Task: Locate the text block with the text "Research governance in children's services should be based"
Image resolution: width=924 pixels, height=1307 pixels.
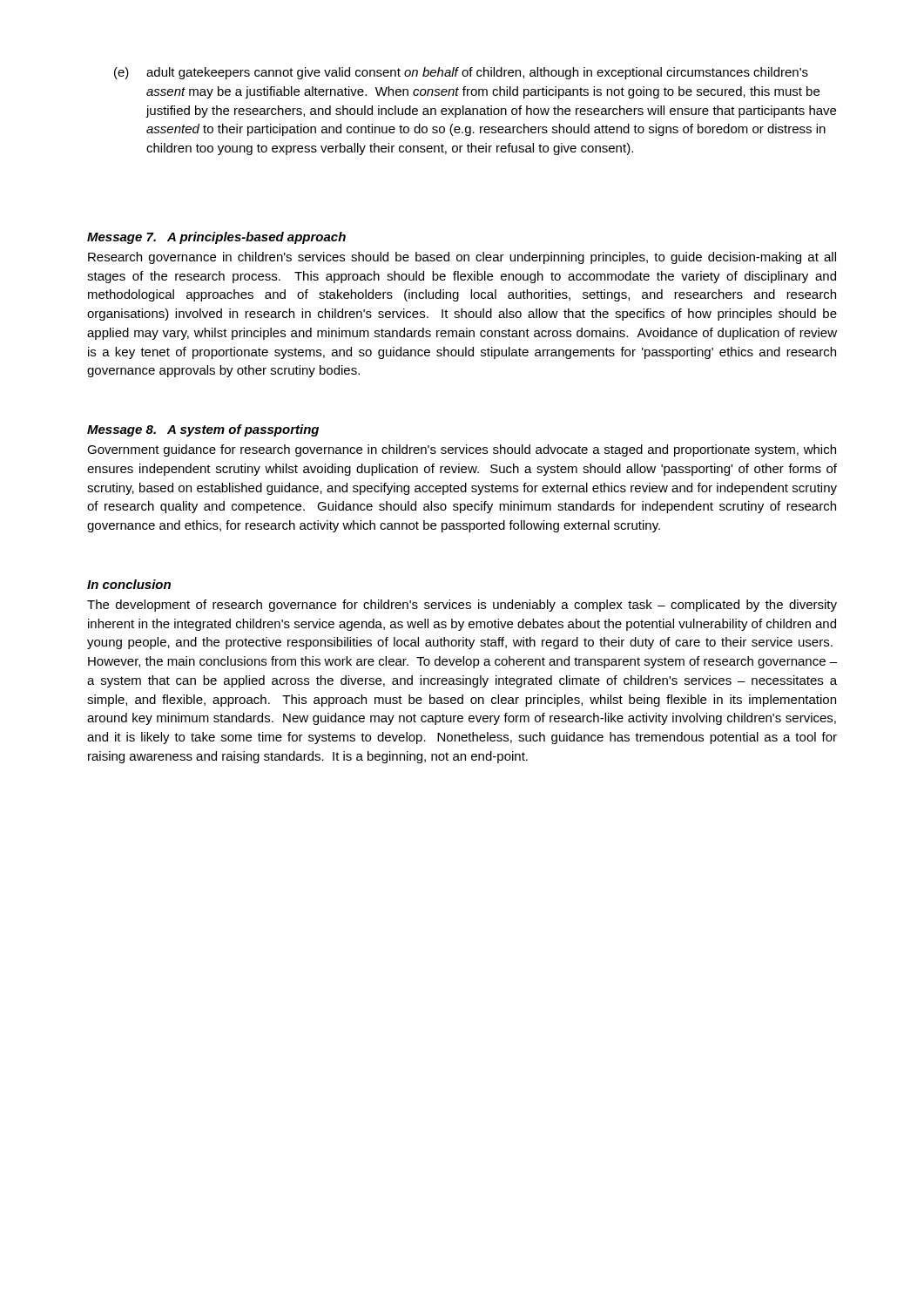Action: tap(462, 313)
